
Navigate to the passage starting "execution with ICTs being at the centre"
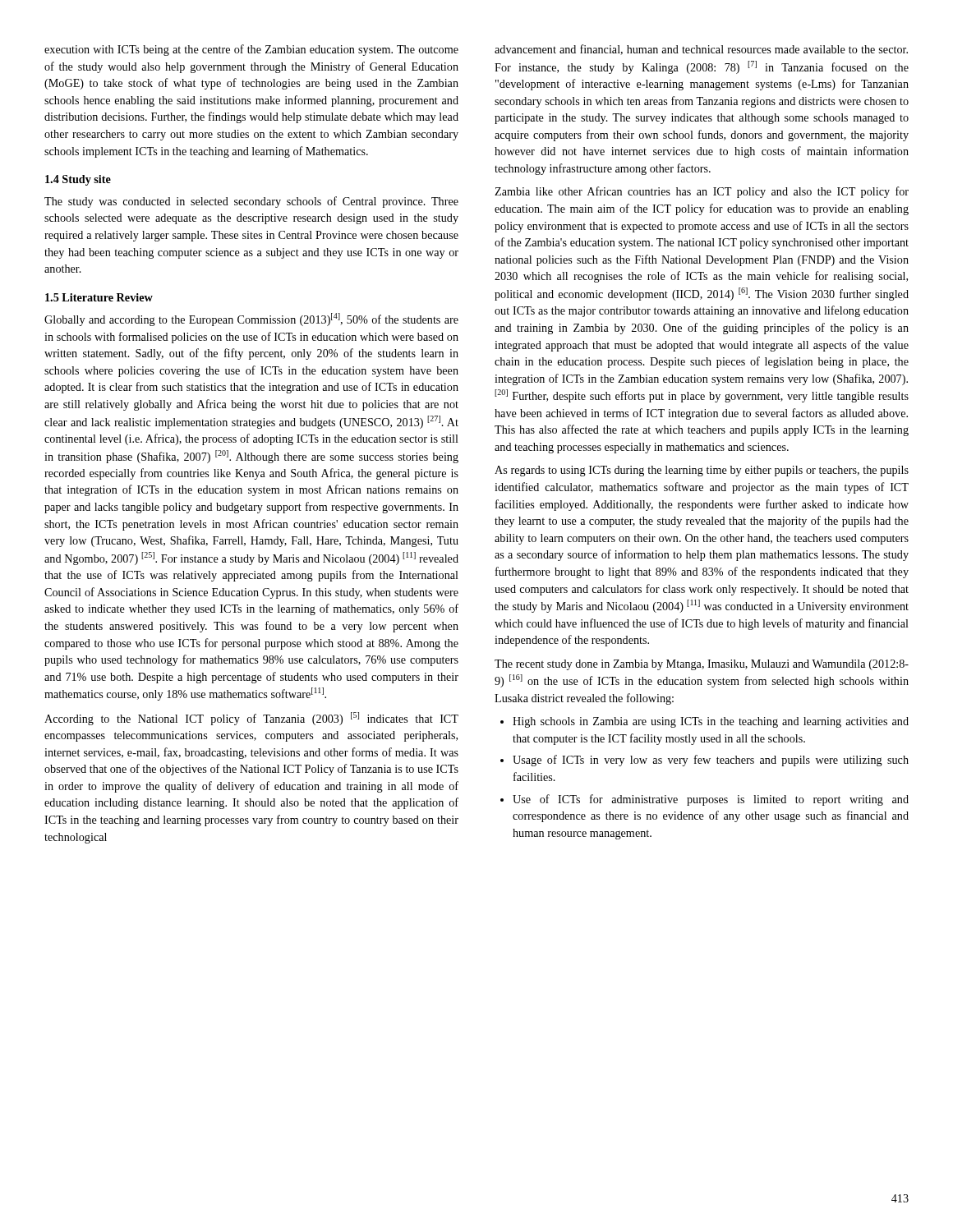coord(251,100)
